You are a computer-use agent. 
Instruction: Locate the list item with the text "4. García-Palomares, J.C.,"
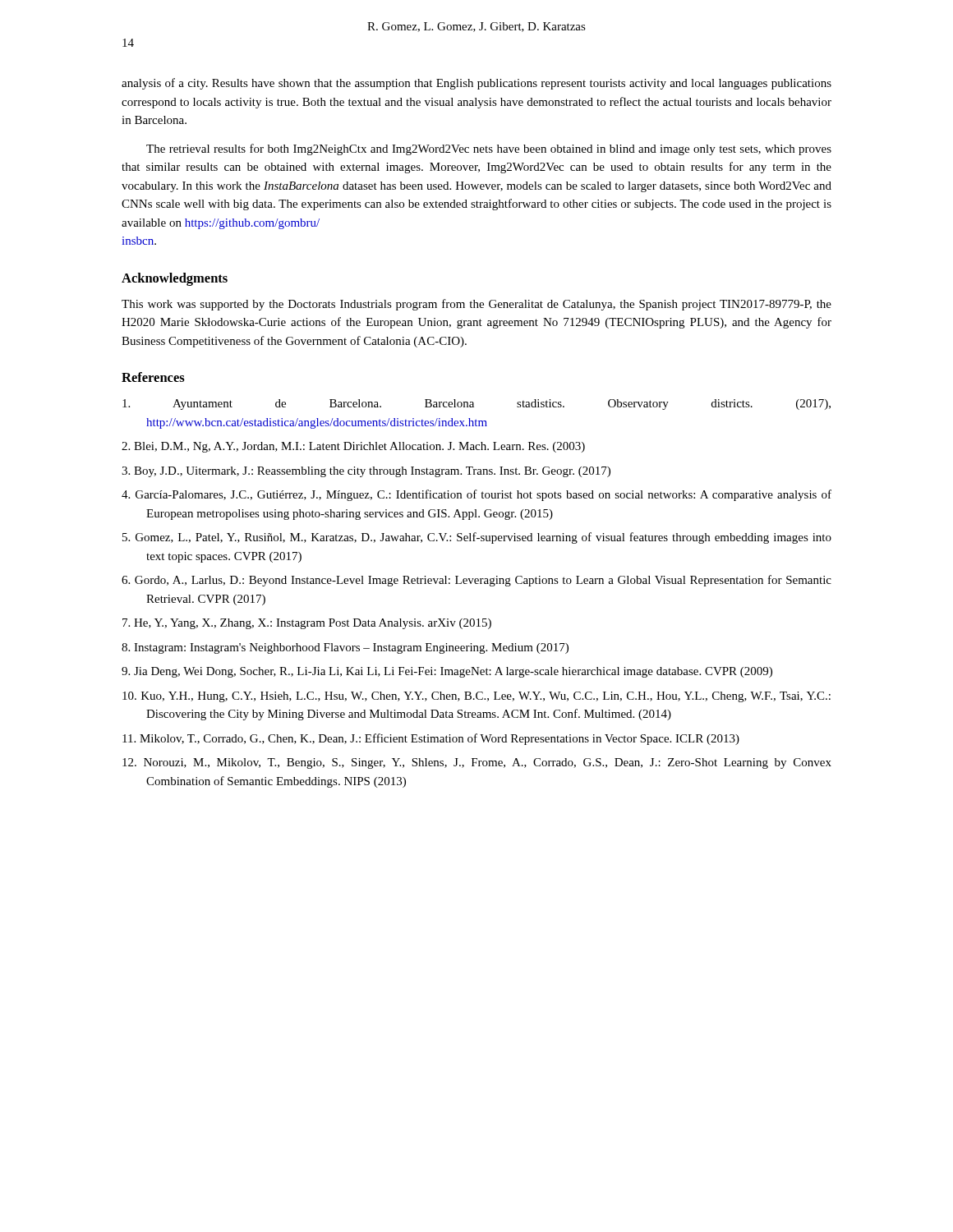tap(476, 504)
